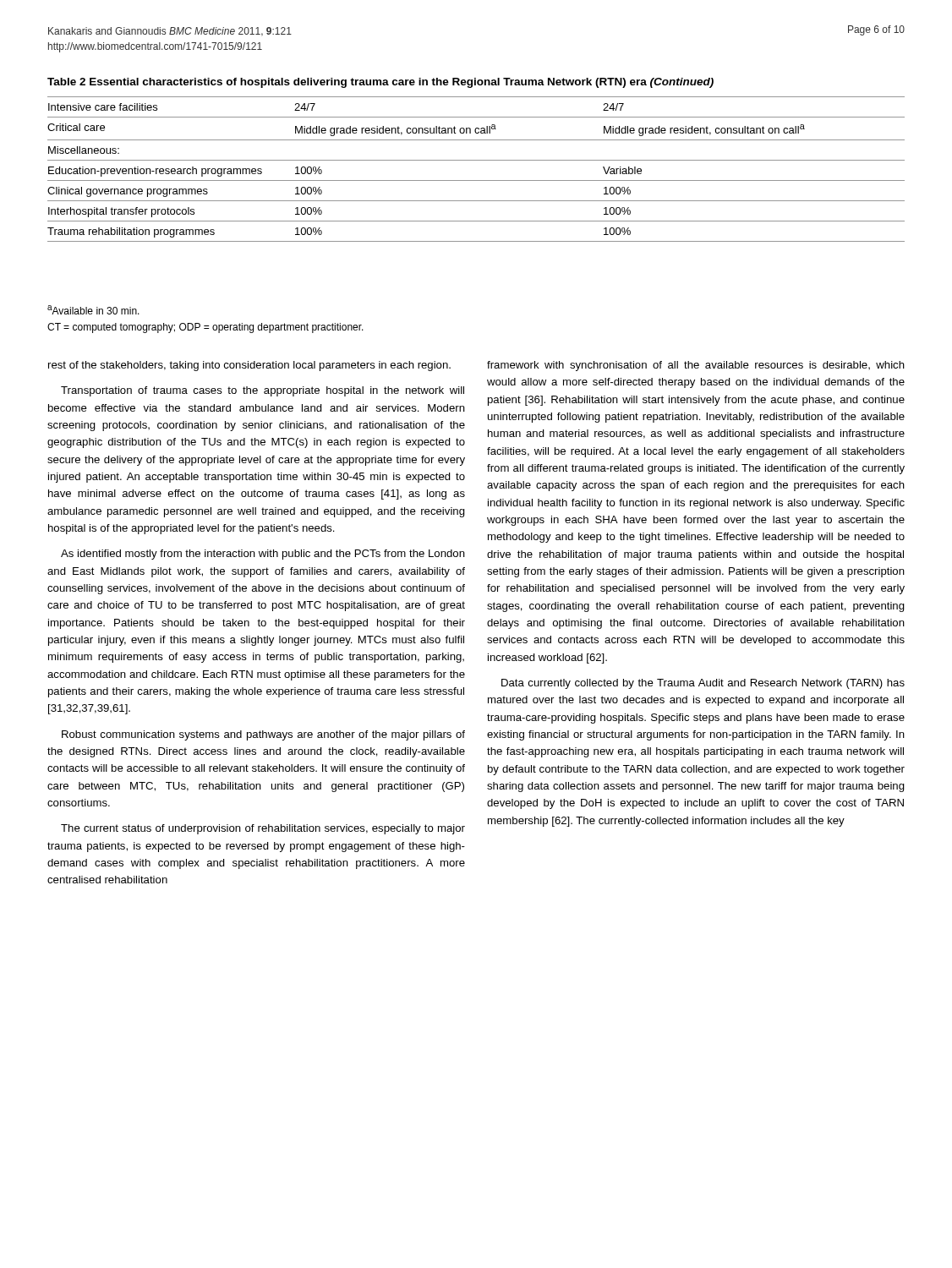Point to the text block starting "rest of the stakeholders, taking"
Viewport: 952px width, 1268px height.
point(256,623)
